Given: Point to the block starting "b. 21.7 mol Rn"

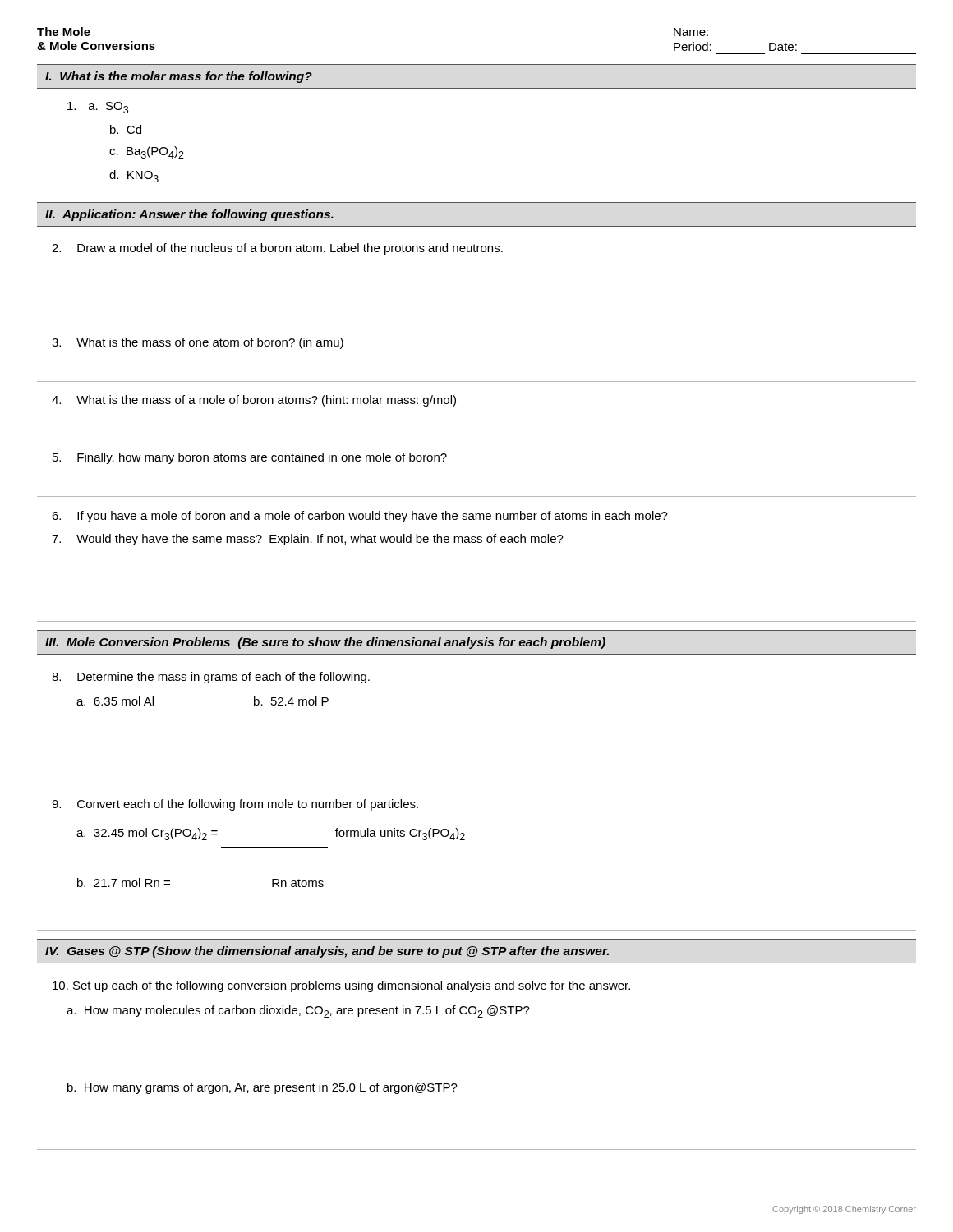Looking at the screenshot, I should (200, 882).
